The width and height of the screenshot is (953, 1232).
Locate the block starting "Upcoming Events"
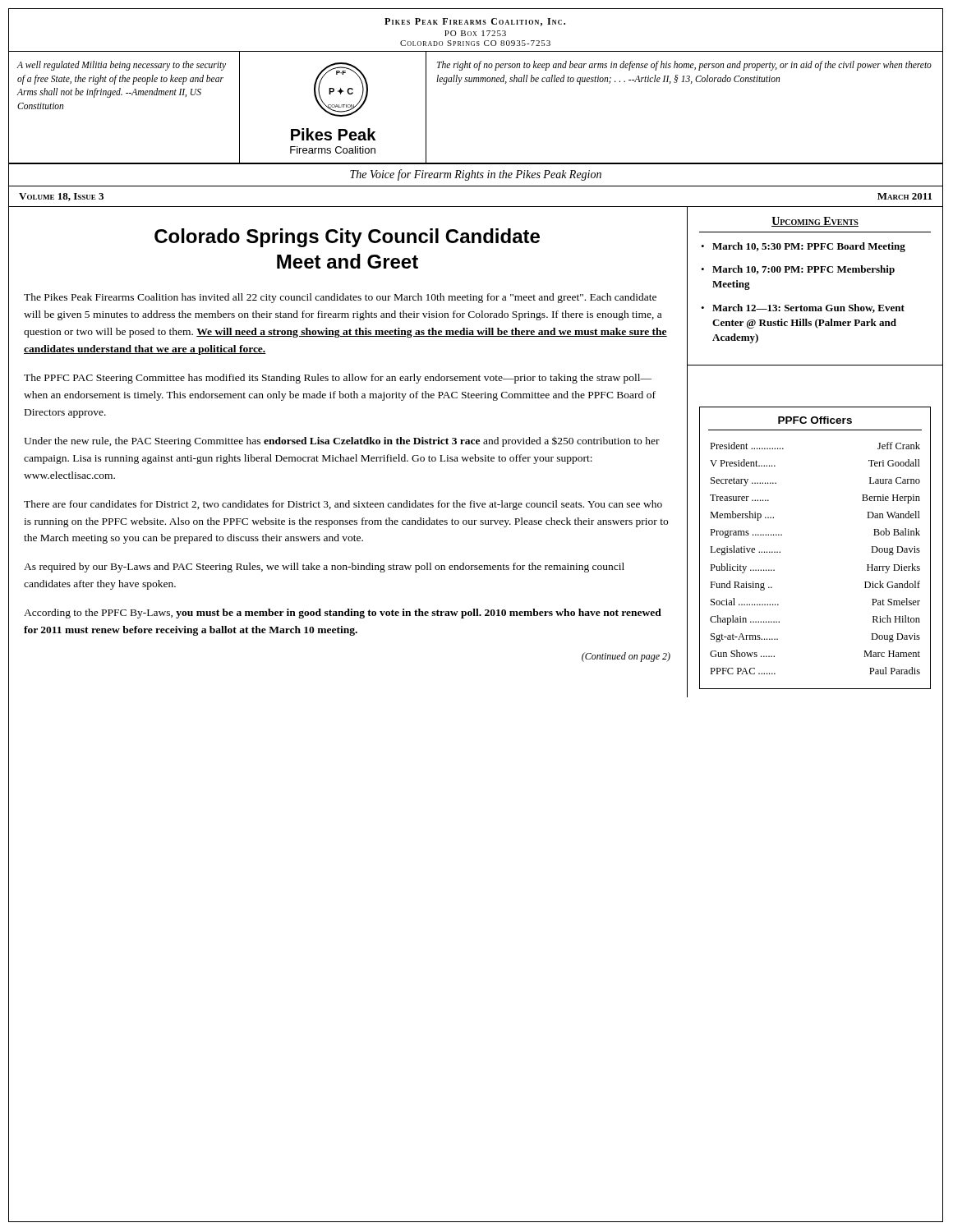click(x=815, y=221)
